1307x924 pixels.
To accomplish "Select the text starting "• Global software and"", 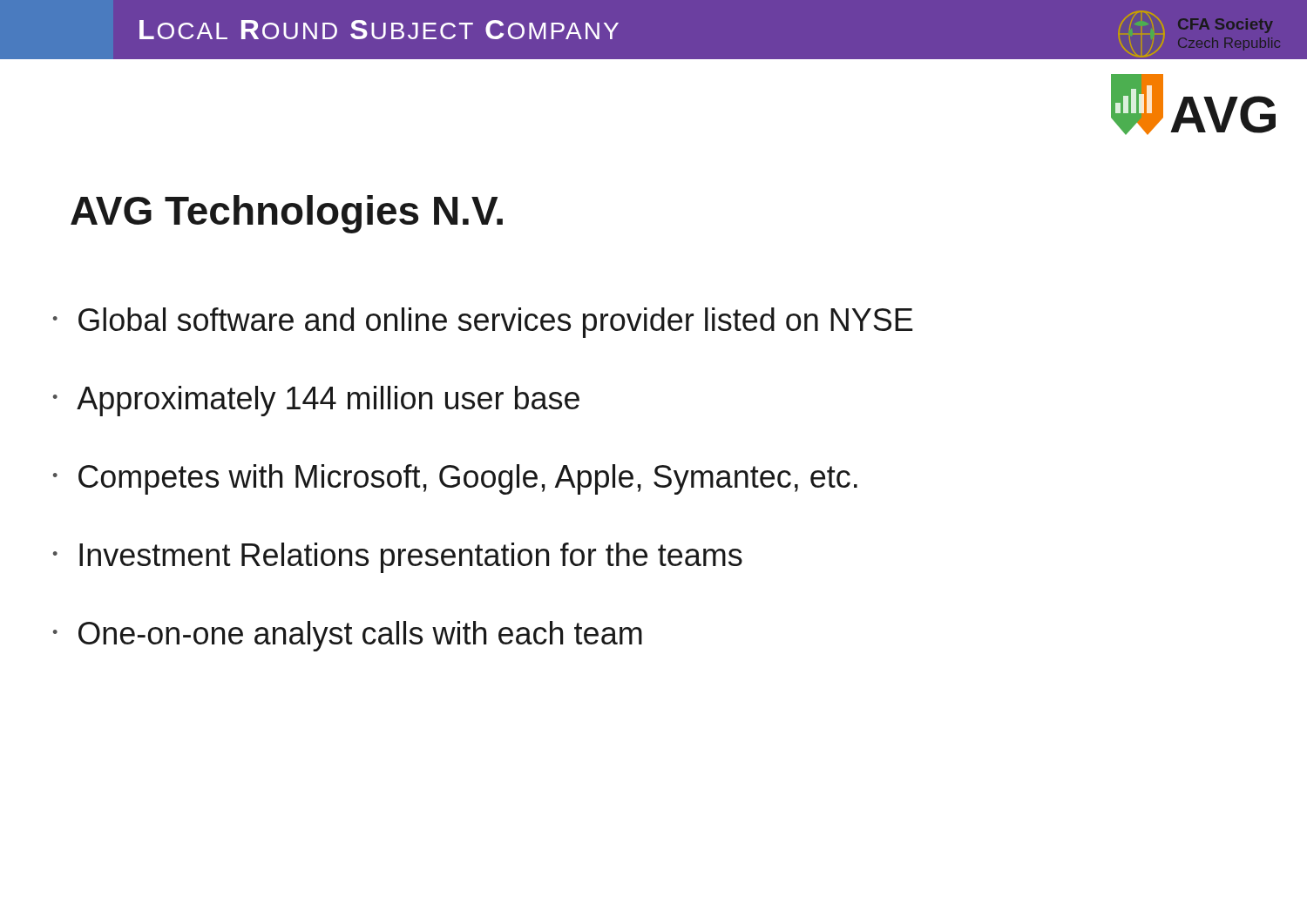I will point(483,321).
